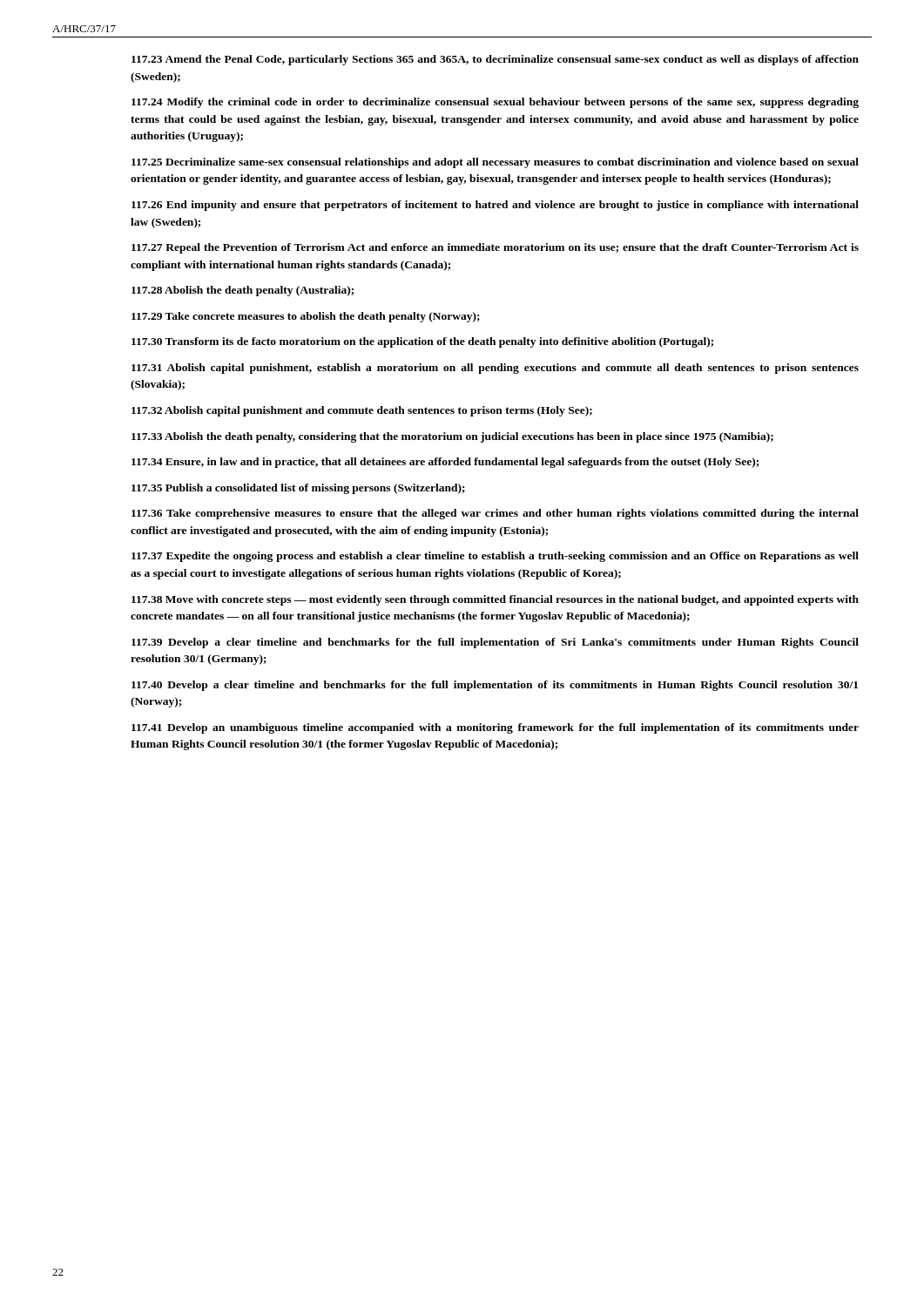
Task: Select the list item that says "117.28 Abolish the death"
Action: [x=243, y=291]
